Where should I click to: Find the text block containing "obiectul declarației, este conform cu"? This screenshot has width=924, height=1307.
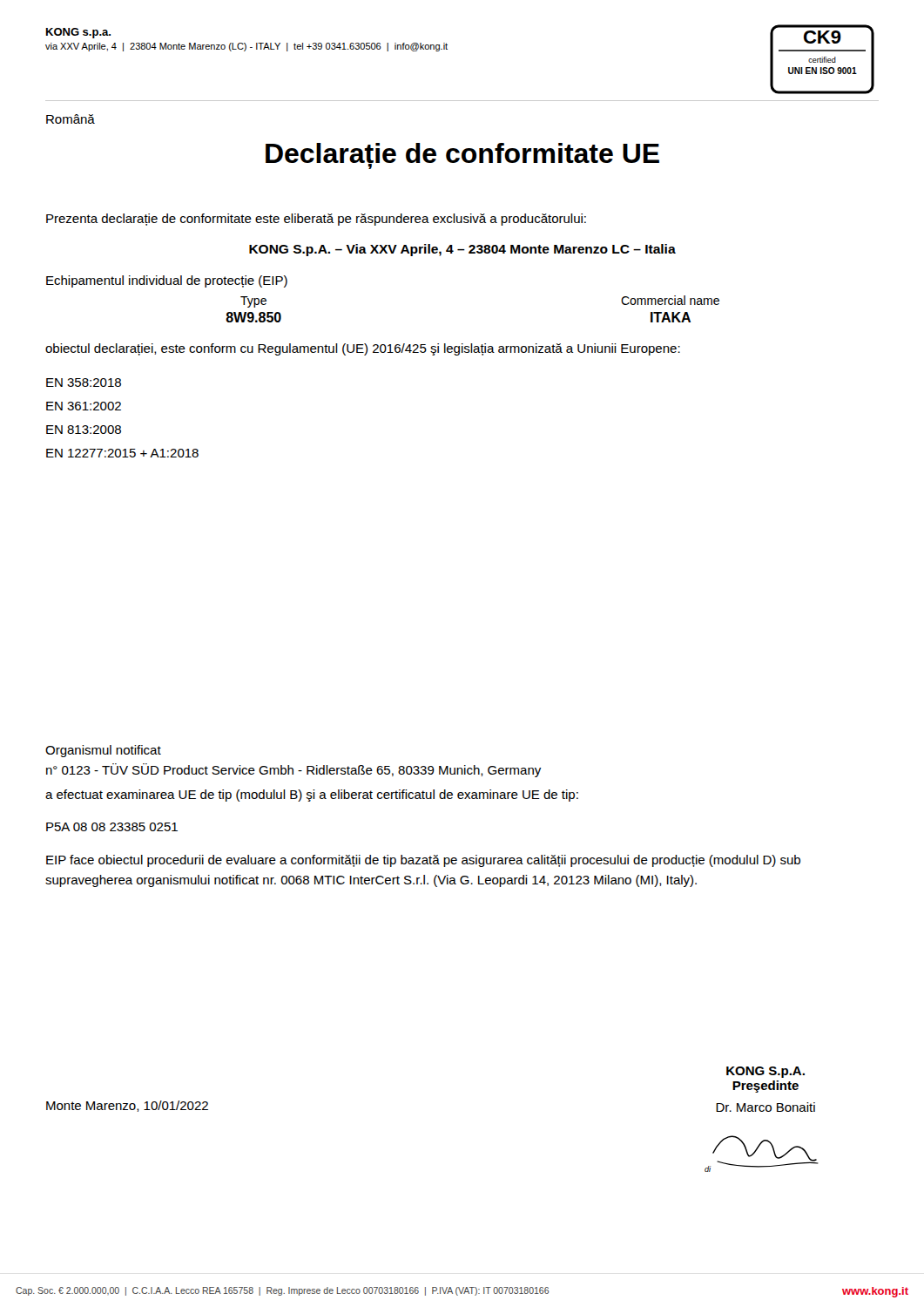363,348
